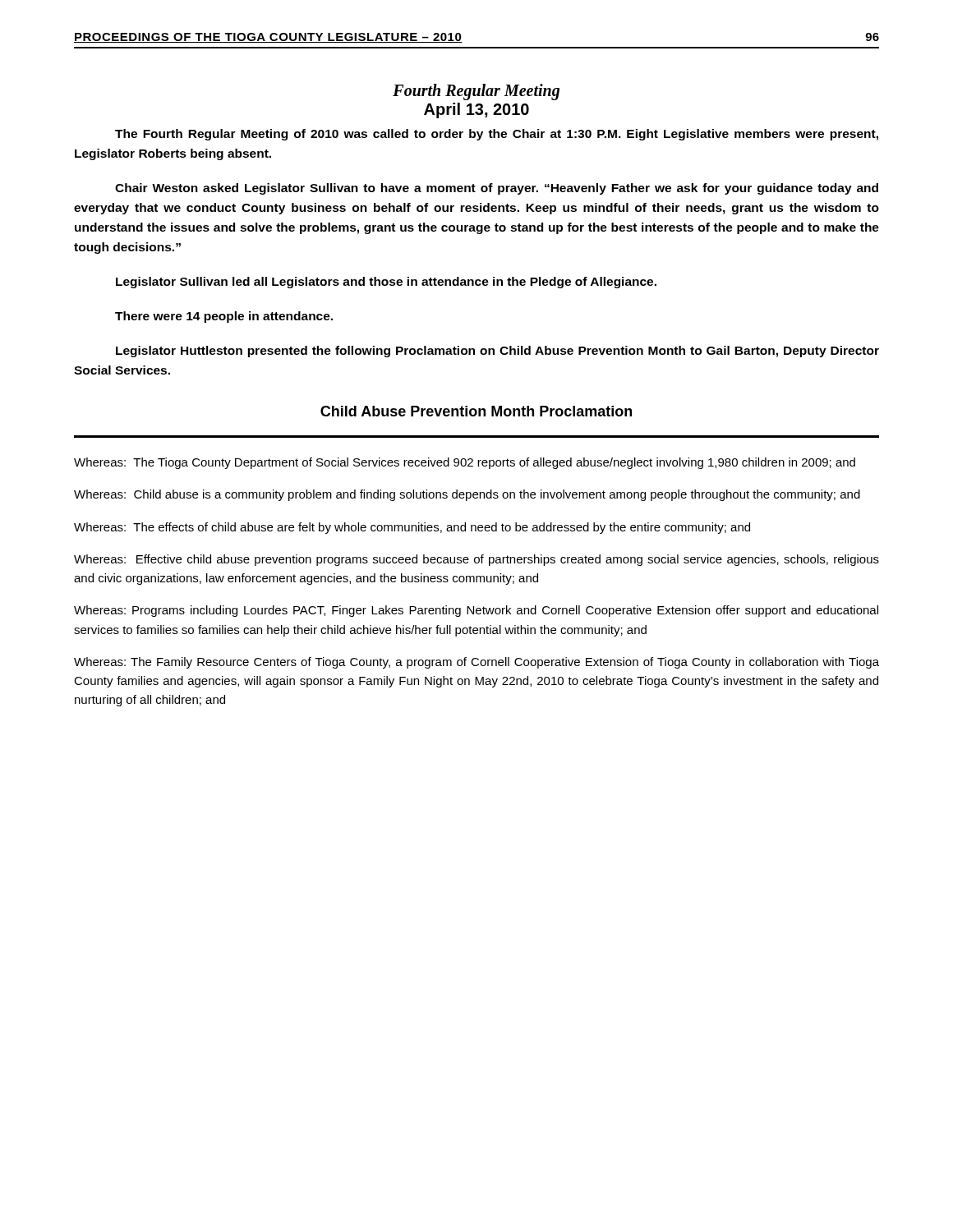
Task: Locate the section header that opens with "Child Abuse Prevention"
Action: point(476,412)
